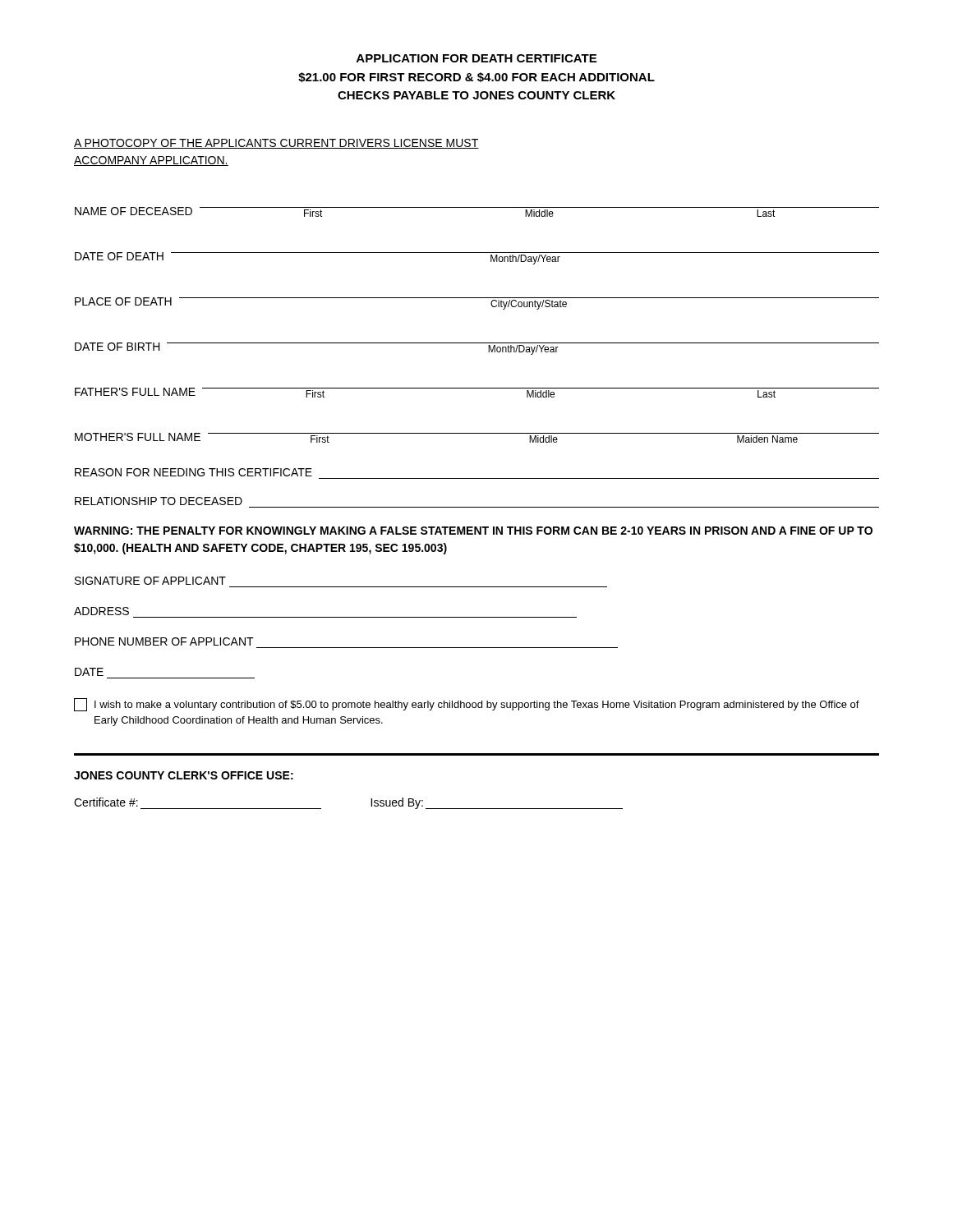Find the block starting "REASON FOR NEEDING THIS CERTIFICATE"
Image resolution: width=953 pixels, height=1232 pixels.
(x=476, y=471)
